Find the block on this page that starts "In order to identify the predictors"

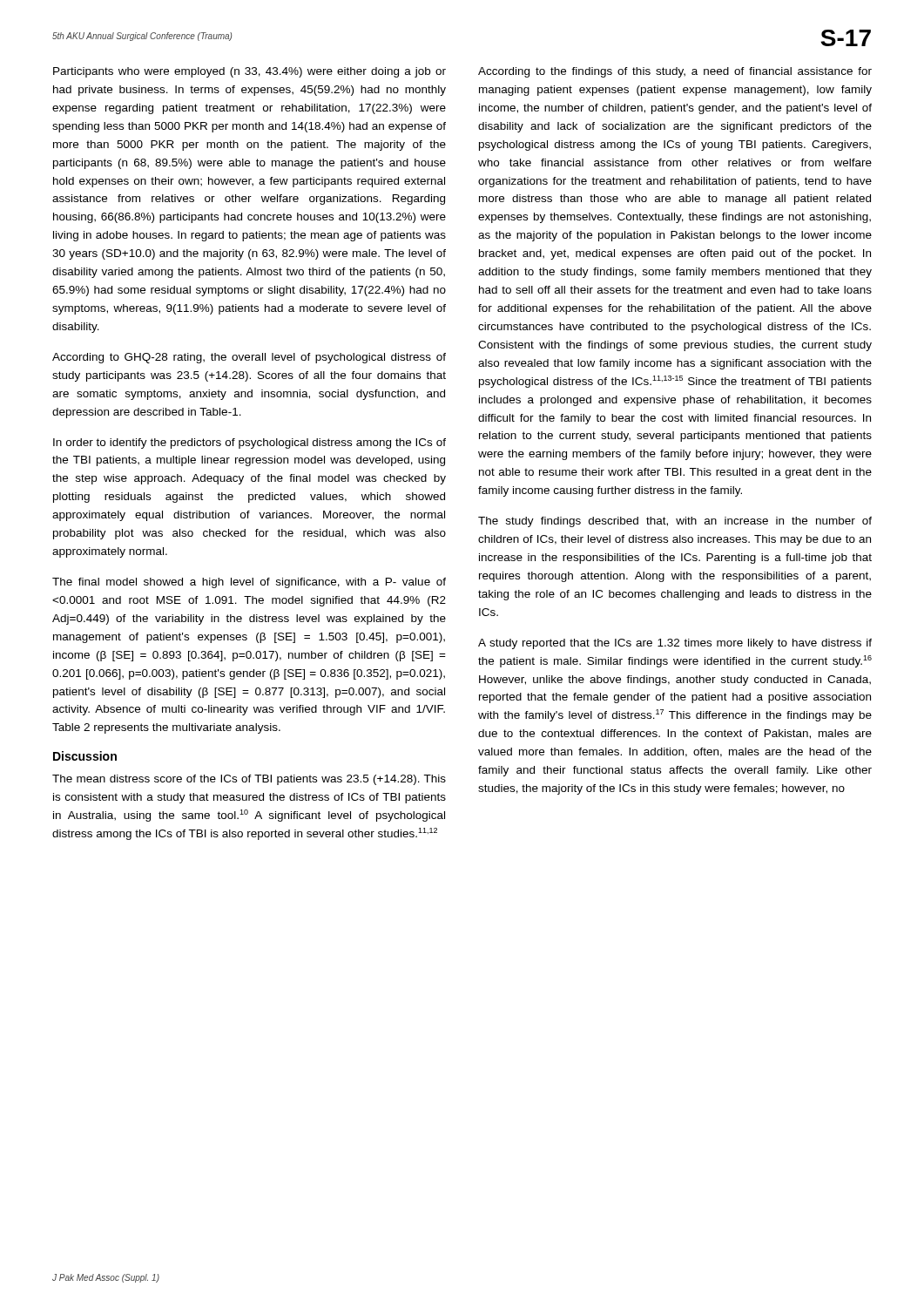249,496
